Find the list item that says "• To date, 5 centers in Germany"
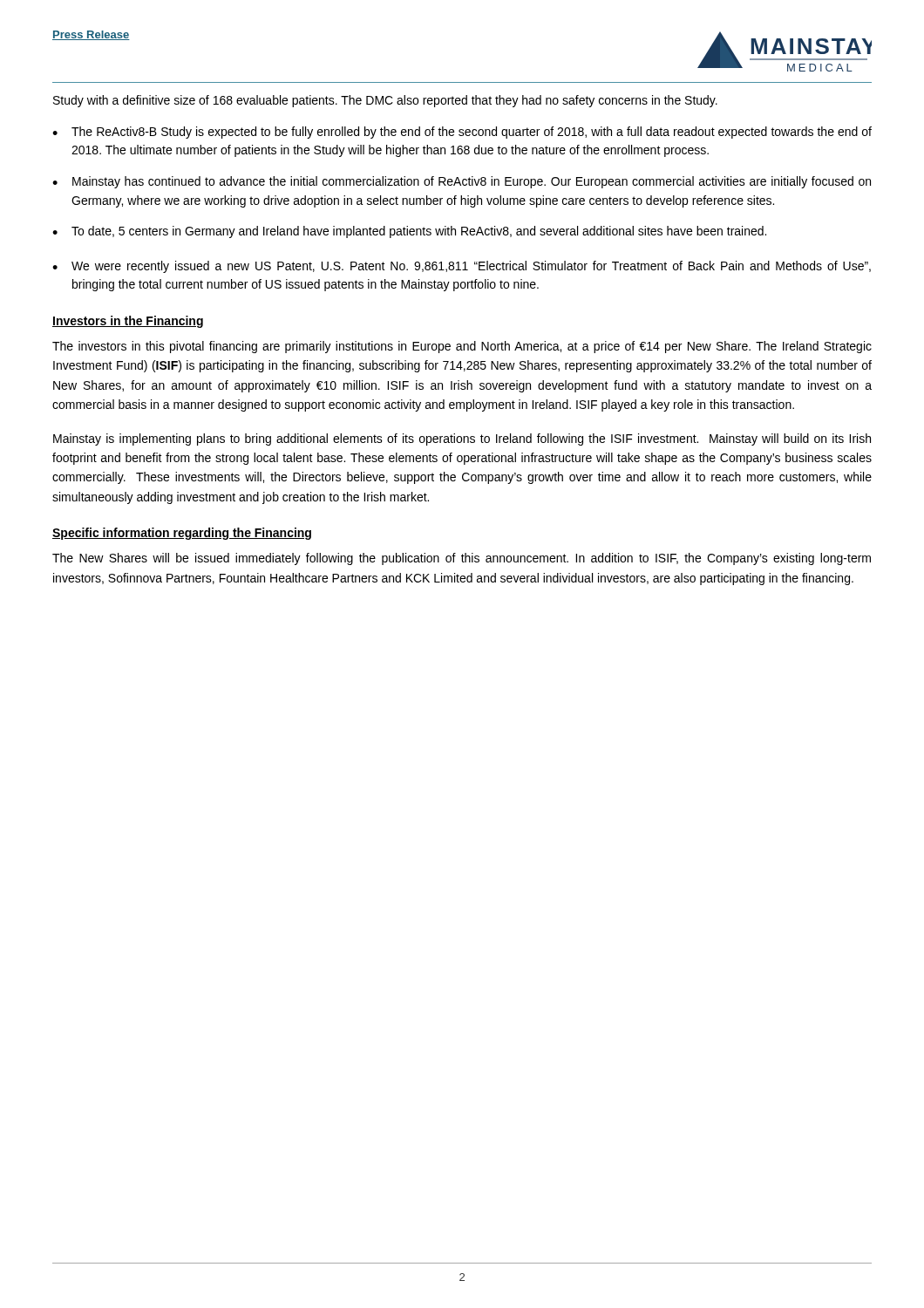Viewport: 924px width, 1308px height. pos(410,234)
